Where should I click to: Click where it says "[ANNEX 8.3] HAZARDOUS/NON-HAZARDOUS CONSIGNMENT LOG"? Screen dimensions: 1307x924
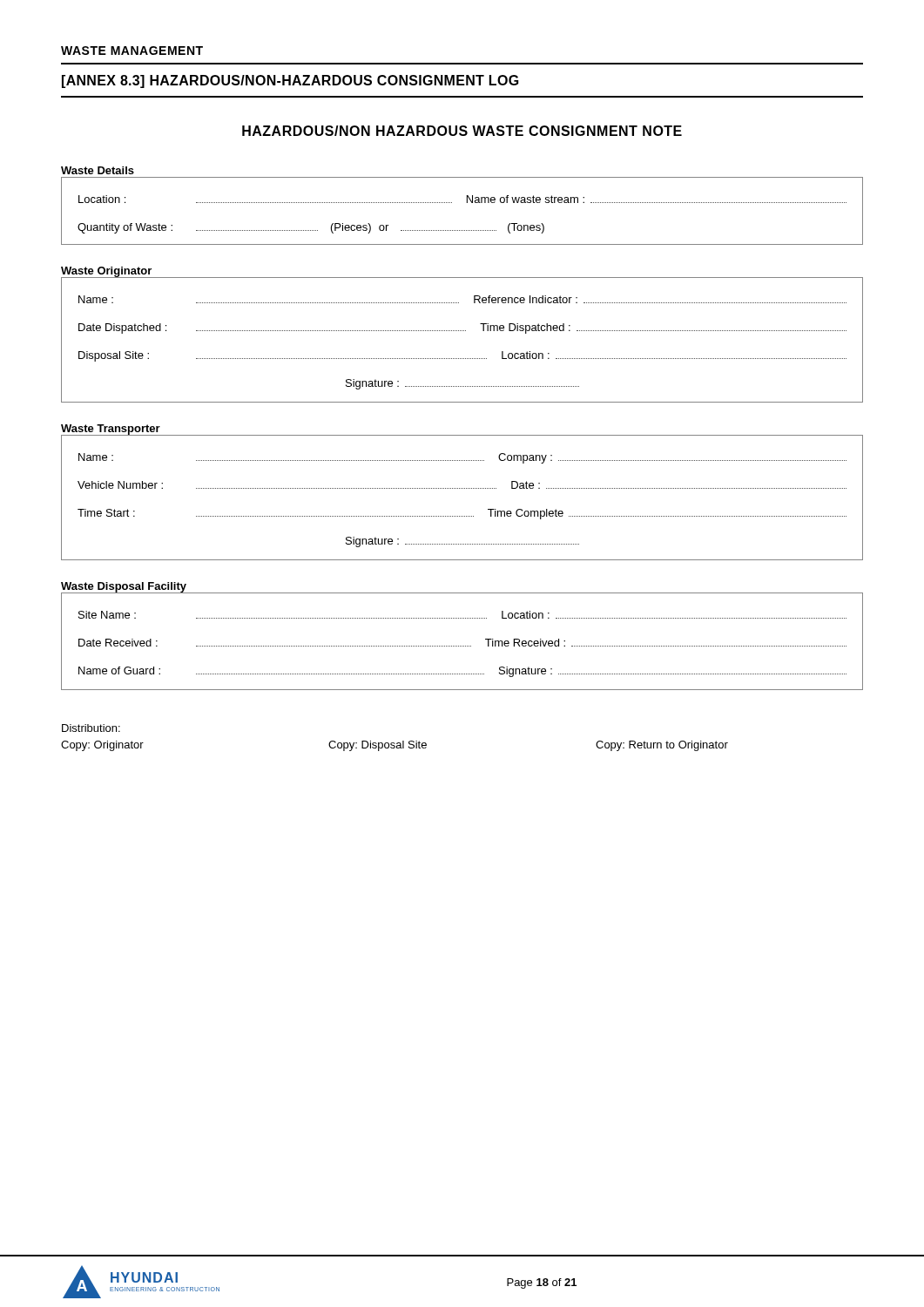(290, 81)
